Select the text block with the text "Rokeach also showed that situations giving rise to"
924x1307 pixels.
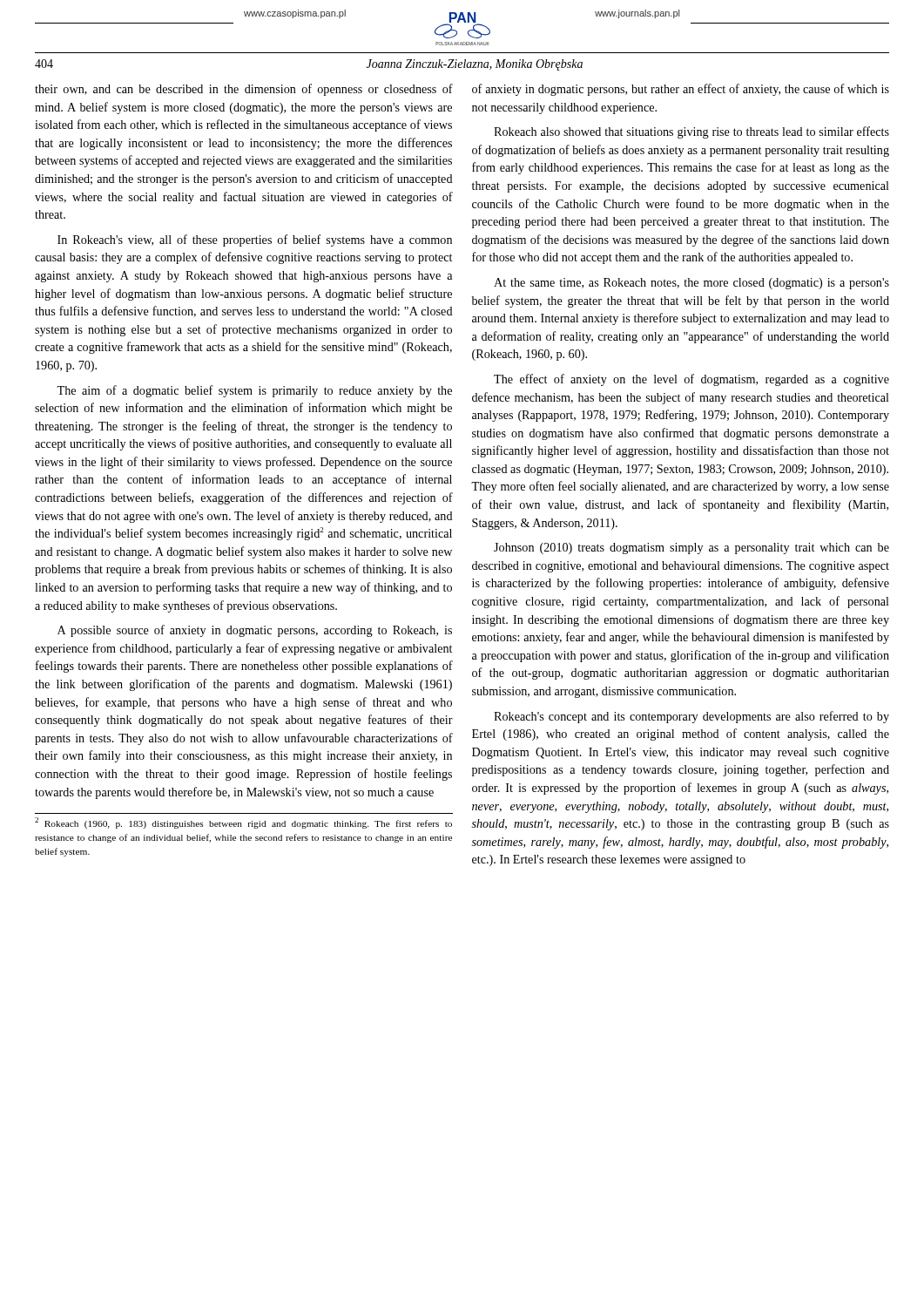680,195
